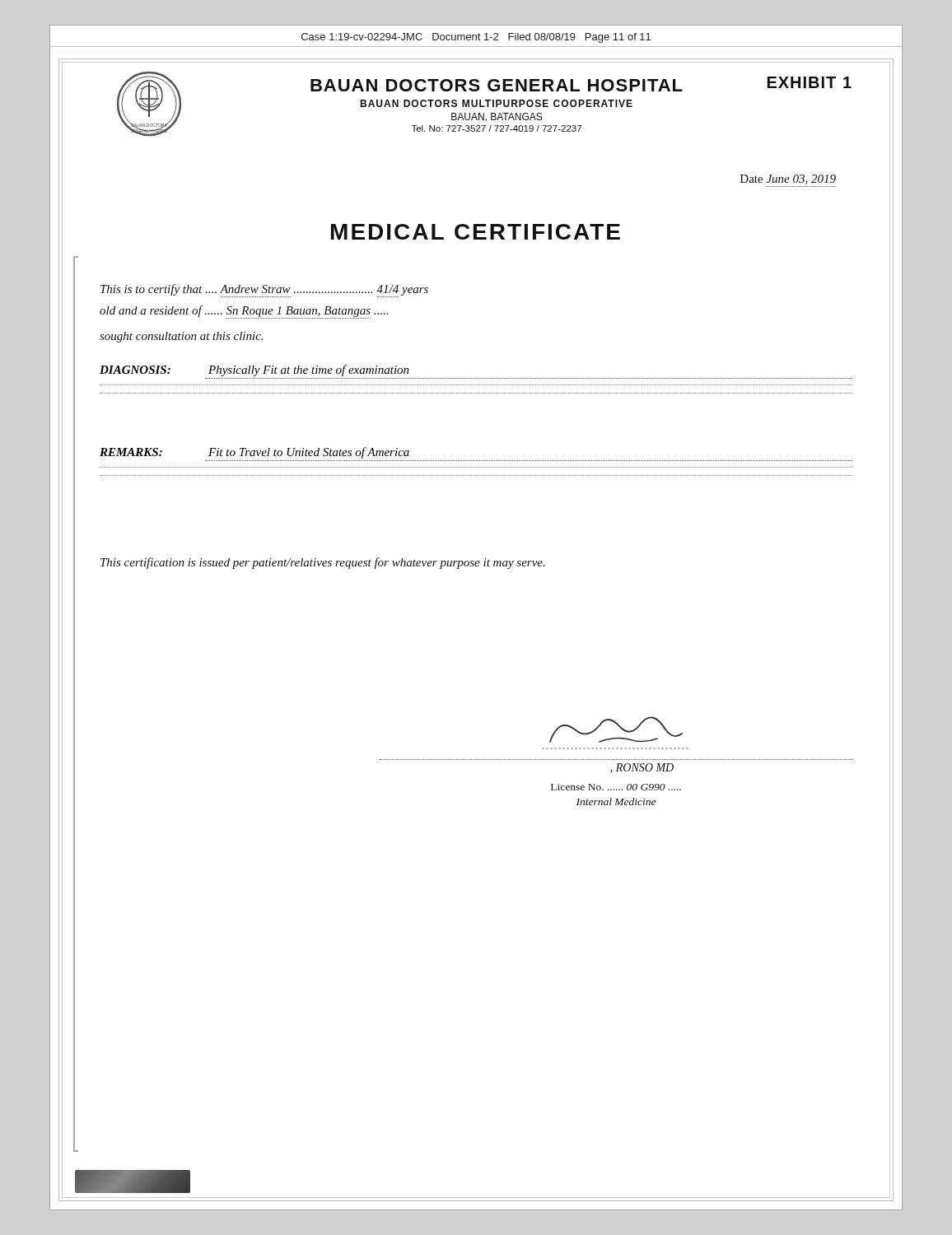This screenshot has width=952, height=1235.
Task: Point to the text starting "Date June 03, 2019"
Action: [788, 179]
